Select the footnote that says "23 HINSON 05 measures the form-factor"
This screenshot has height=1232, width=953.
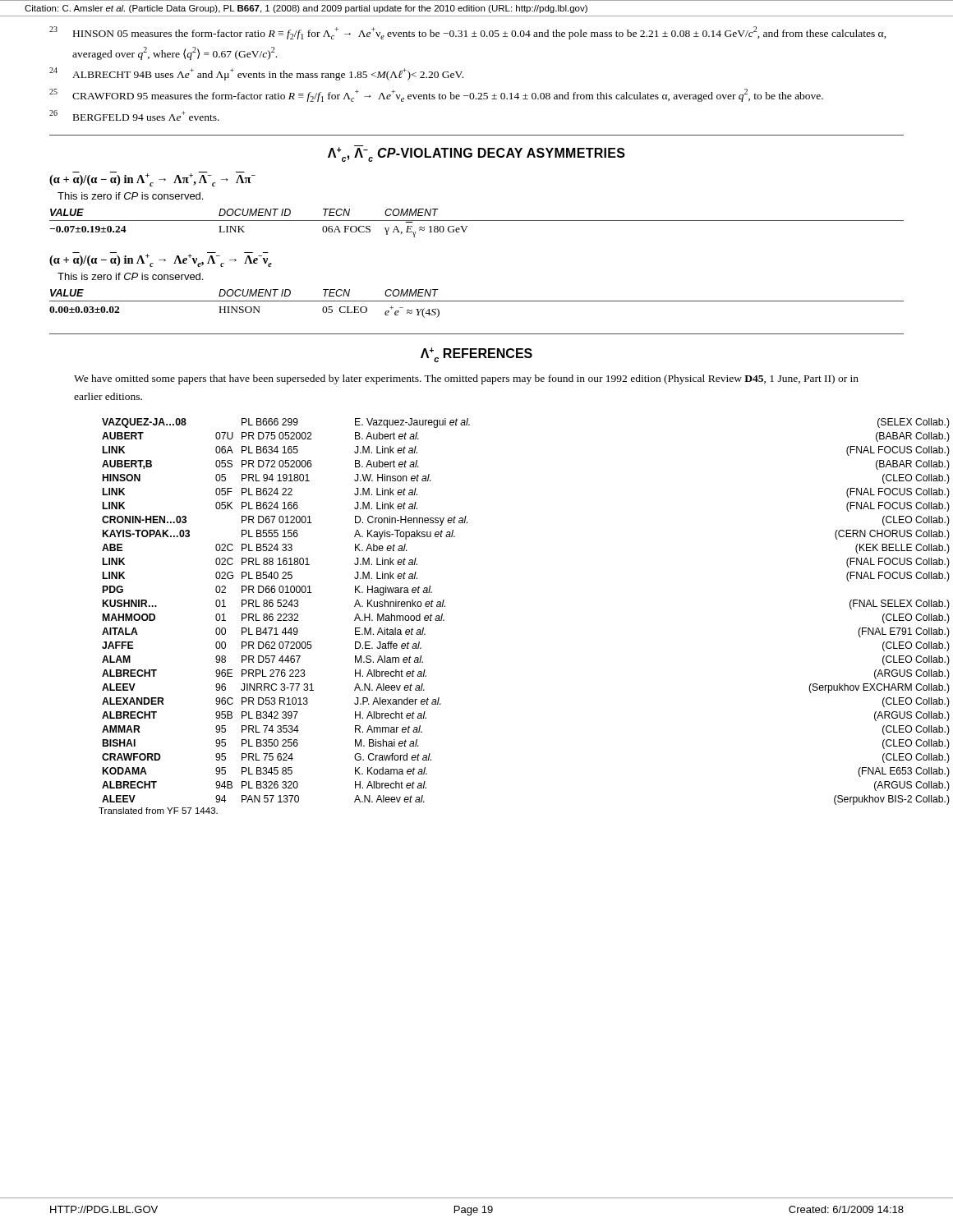point(476,43)
